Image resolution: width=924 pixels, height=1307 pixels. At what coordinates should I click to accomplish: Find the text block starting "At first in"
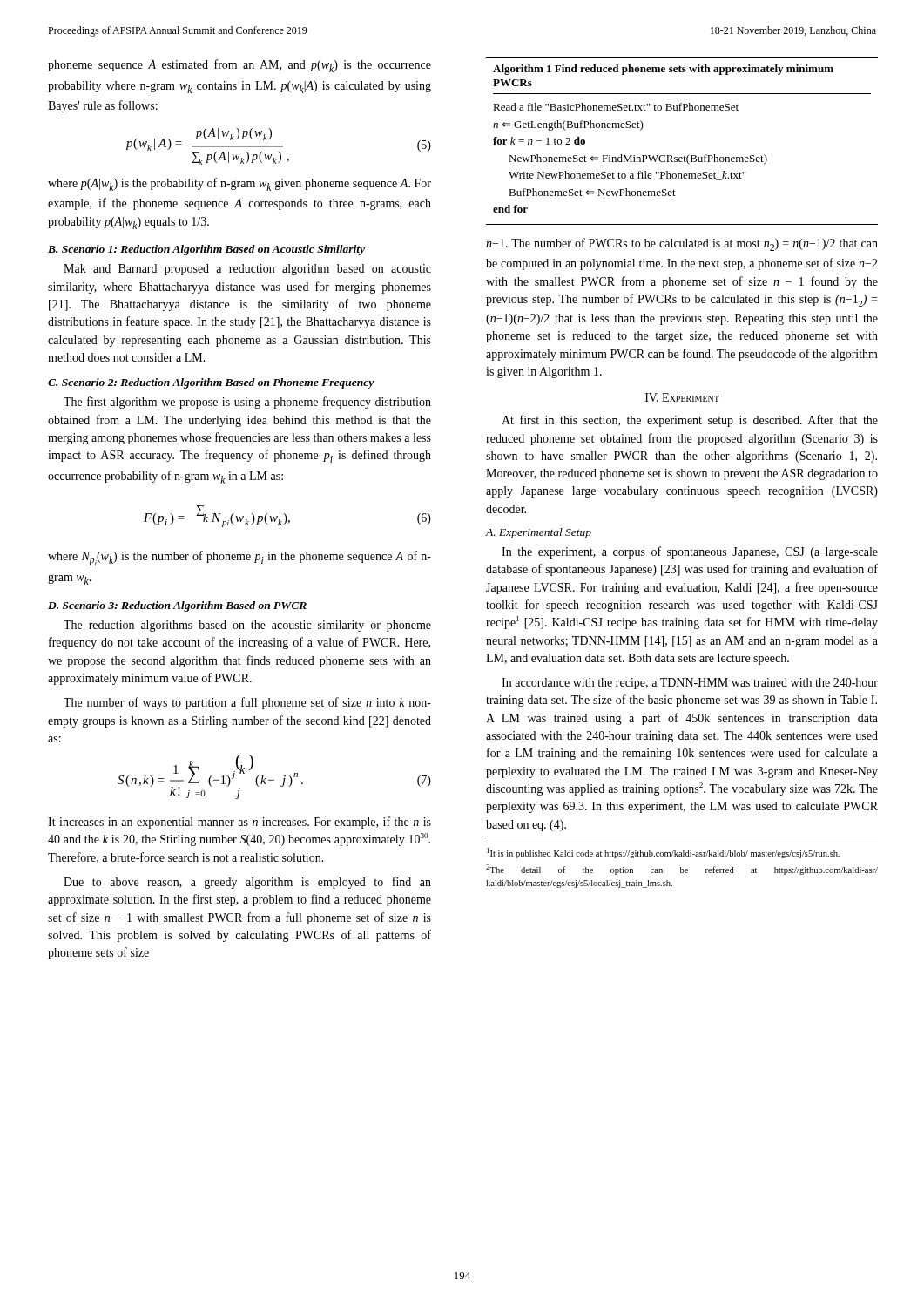682,465
